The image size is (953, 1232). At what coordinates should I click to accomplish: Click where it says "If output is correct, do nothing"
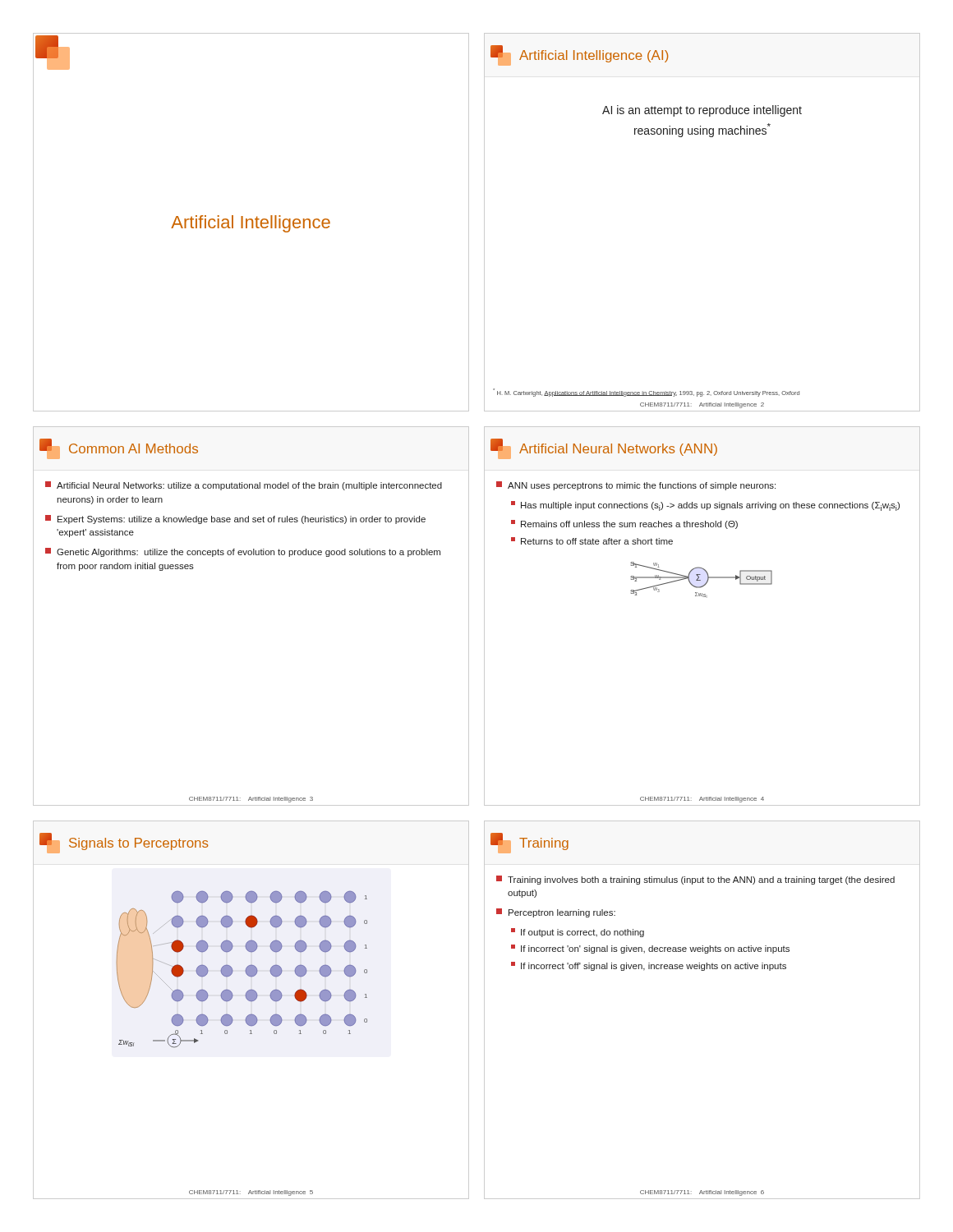click(x=578, y=932)
